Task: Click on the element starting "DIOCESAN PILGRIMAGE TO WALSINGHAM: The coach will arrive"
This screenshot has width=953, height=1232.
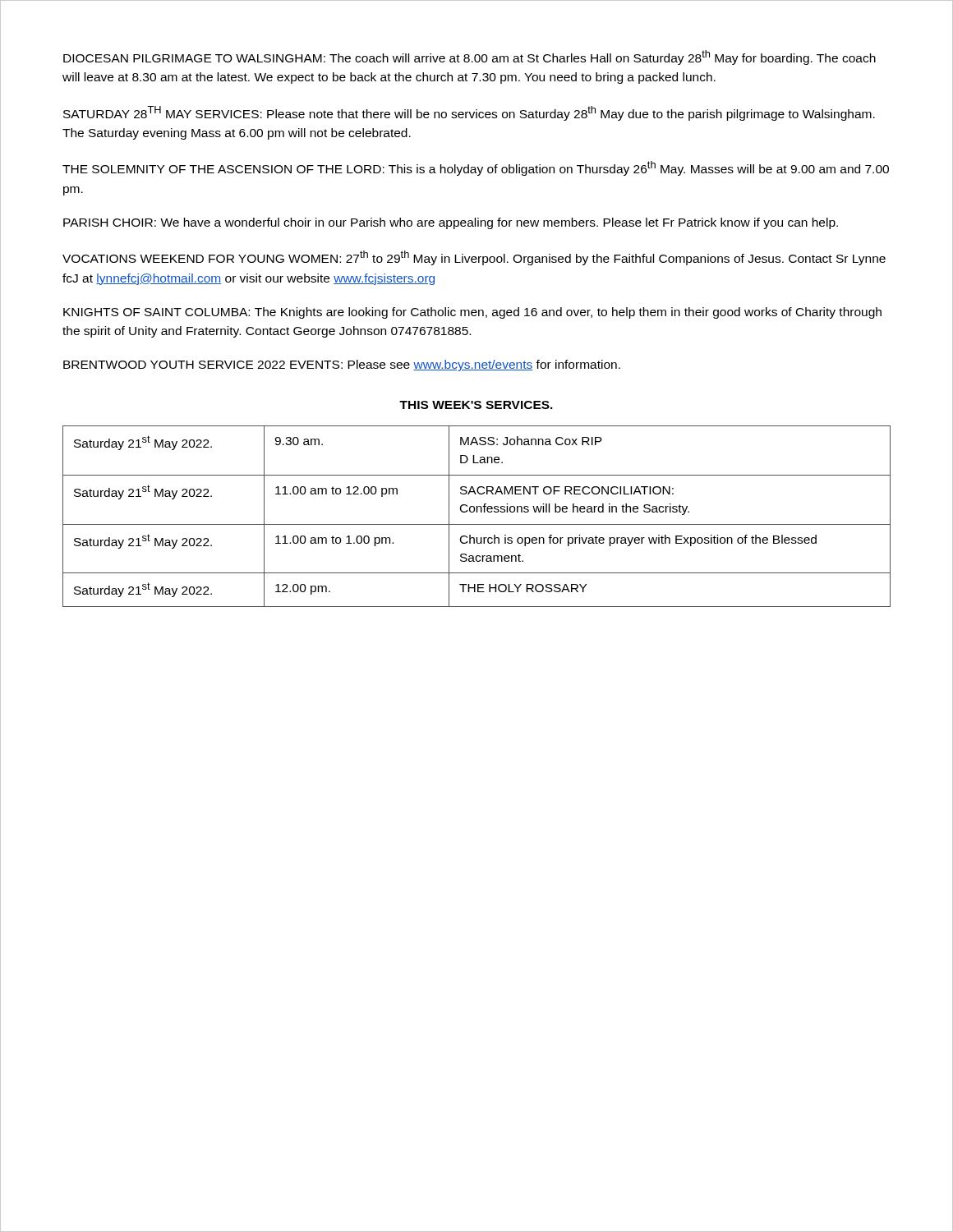Action: pos(469,66)
